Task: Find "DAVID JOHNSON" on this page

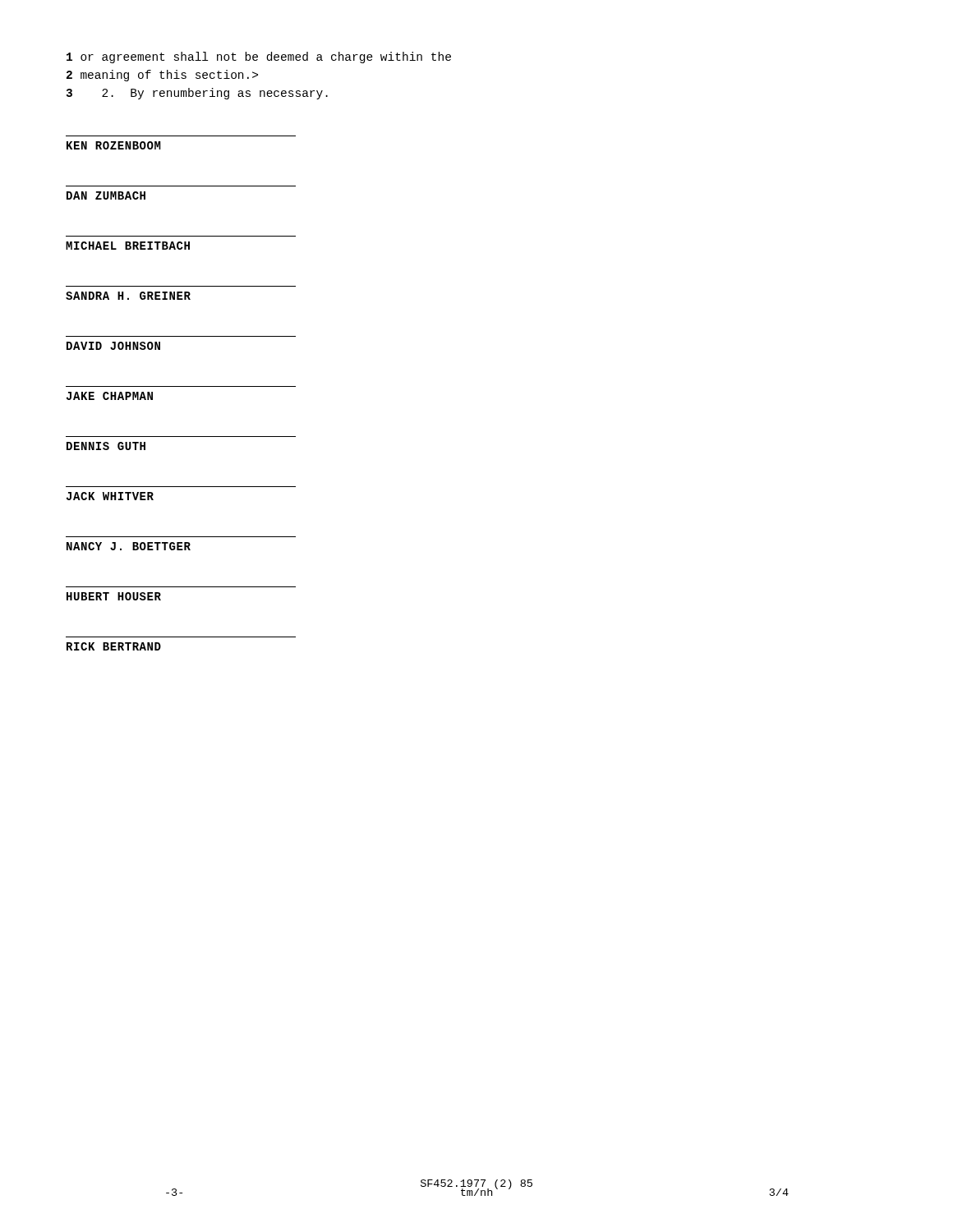Action: coord(113,346)
